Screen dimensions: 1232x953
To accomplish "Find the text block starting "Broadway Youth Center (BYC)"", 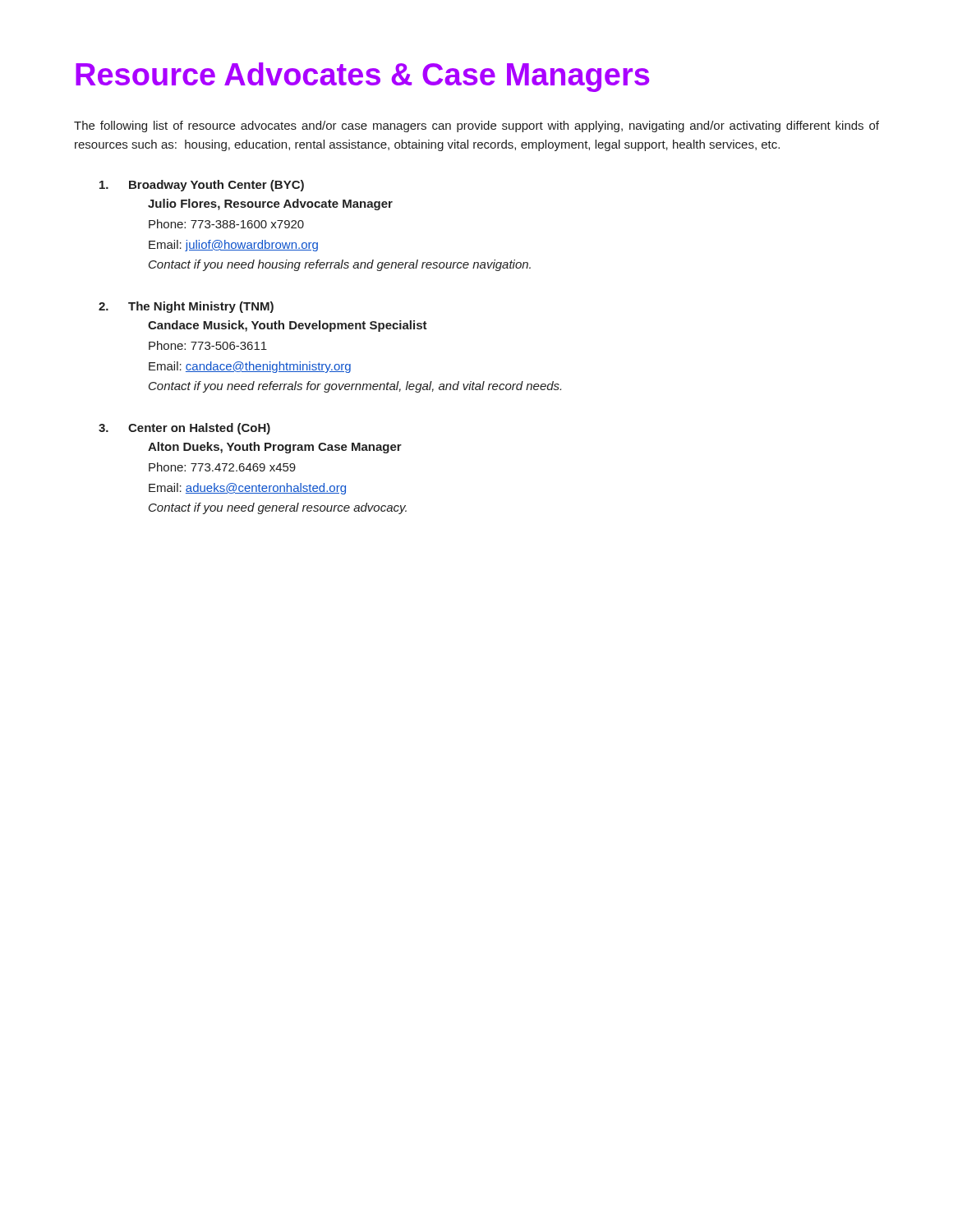I will pos(202,186).
